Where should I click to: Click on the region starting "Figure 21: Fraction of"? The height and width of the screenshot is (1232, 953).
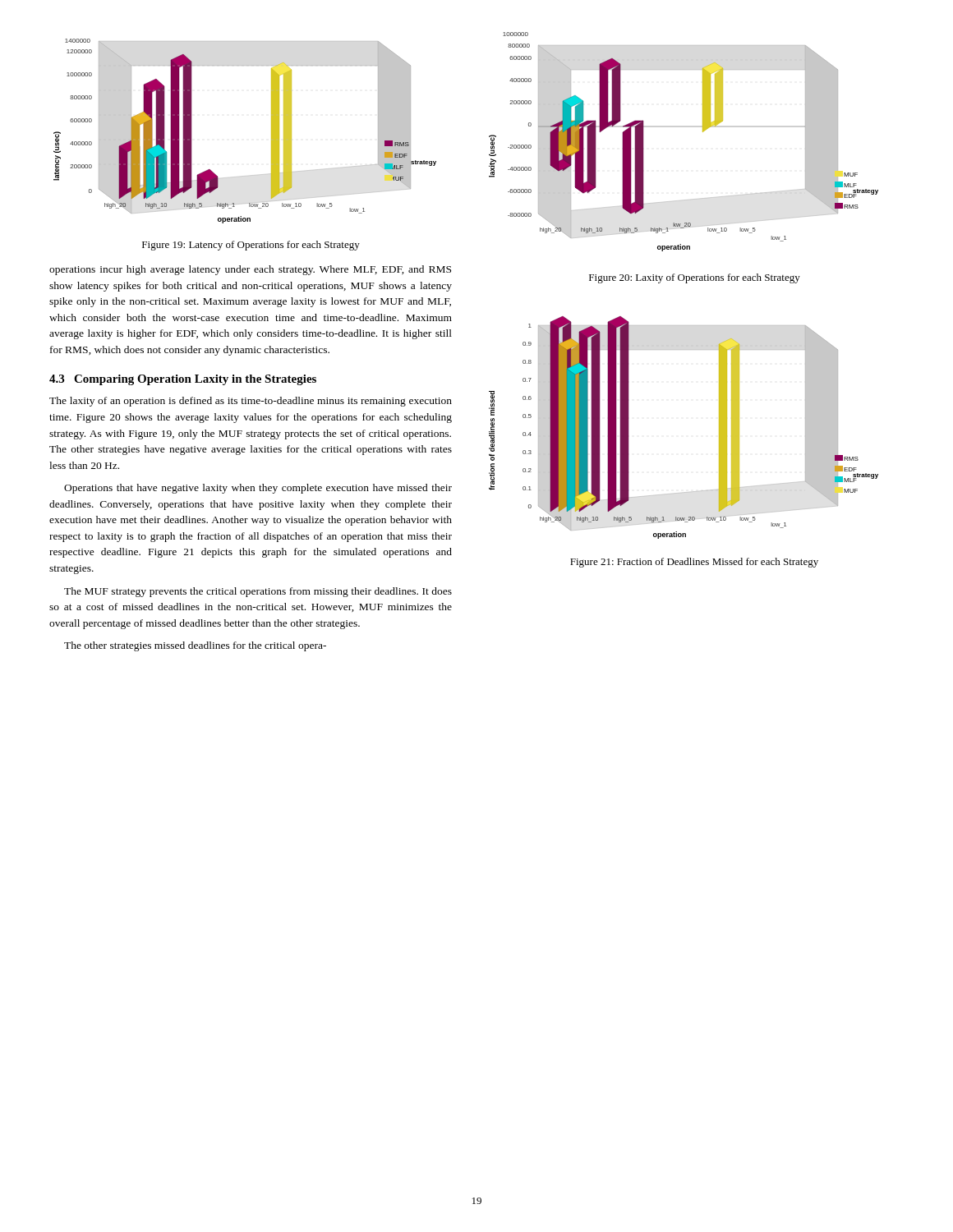click(694, 561)
